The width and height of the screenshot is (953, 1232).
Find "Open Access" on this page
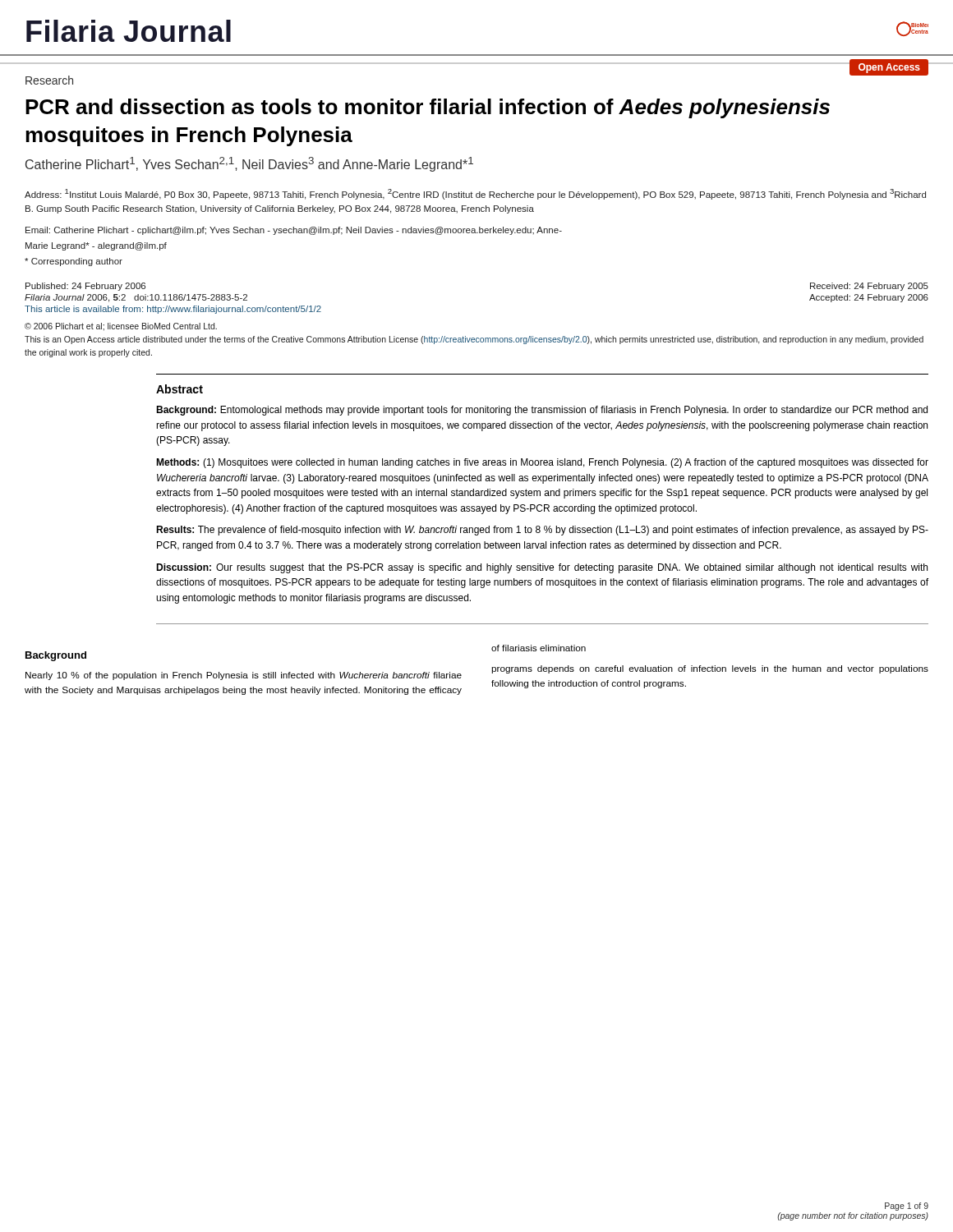[x=889, y=75]
